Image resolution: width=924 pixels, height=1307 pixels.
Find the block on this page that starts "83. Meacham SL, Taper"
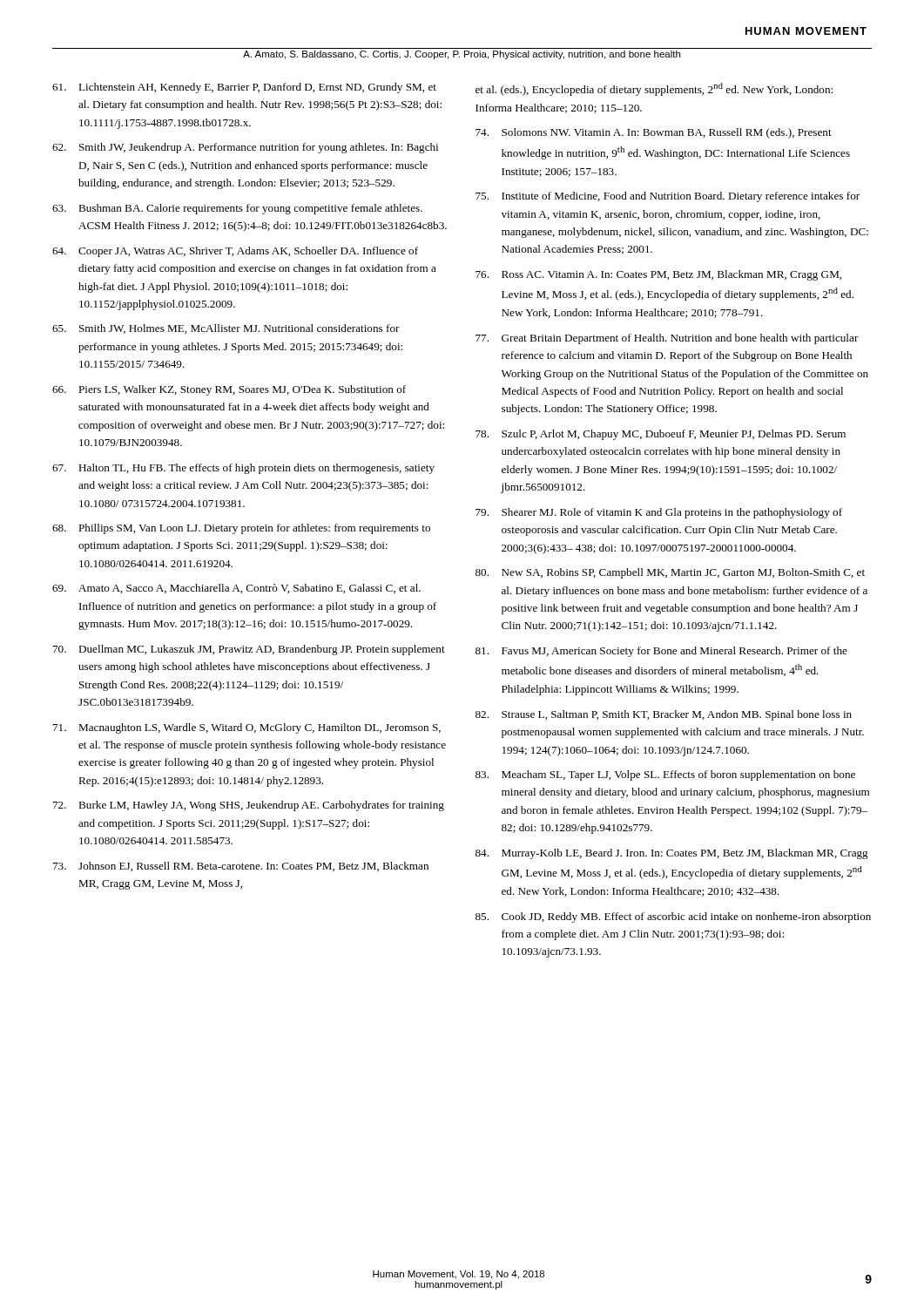click(673, 802)
